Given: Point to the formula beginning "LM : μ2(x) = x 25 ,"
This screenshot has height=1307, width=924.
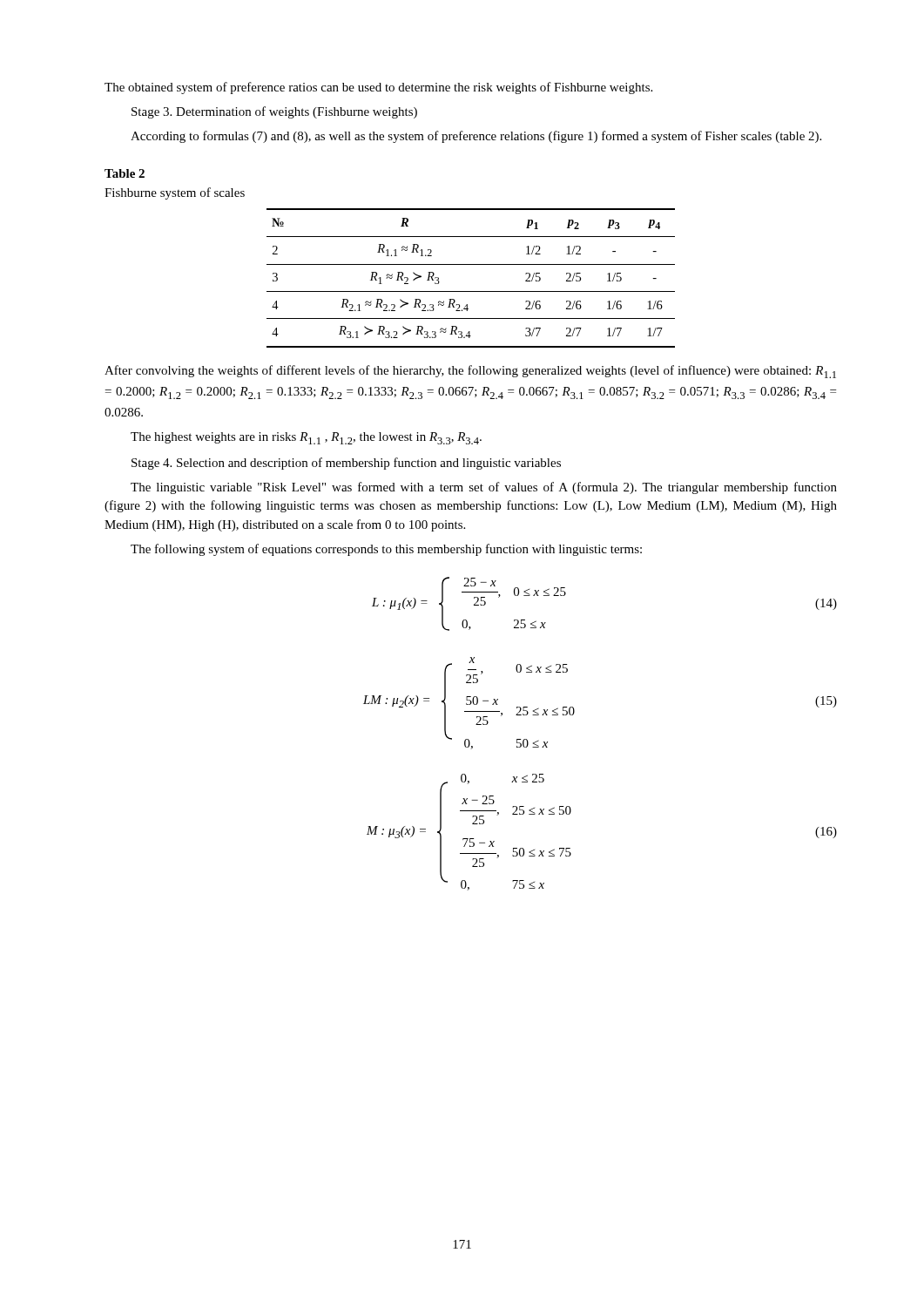Looking at the screenshot, I should point(600,702).
